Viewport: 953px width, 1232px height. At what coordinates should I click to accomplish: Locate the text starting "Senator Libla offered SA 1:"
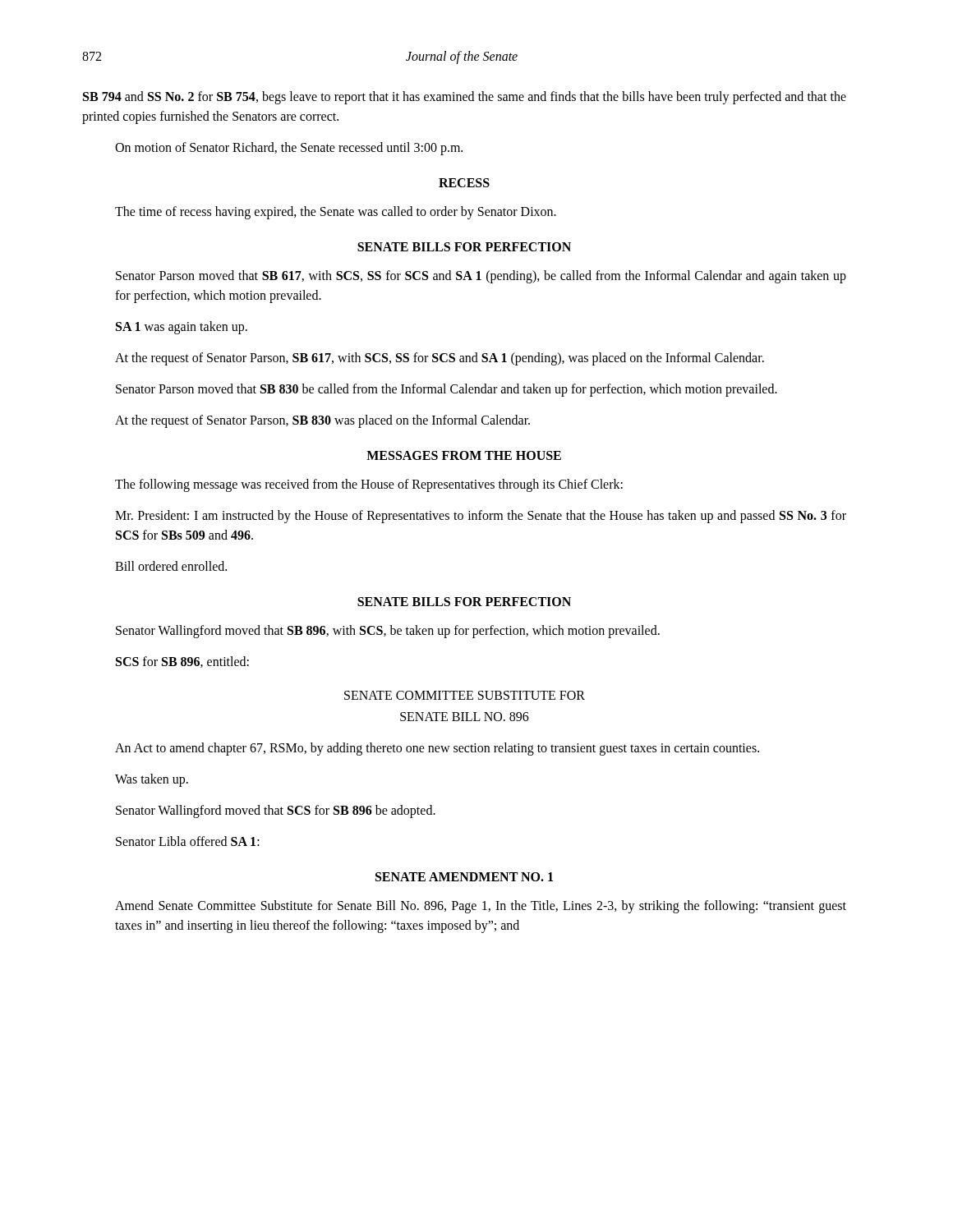[188, 842]
